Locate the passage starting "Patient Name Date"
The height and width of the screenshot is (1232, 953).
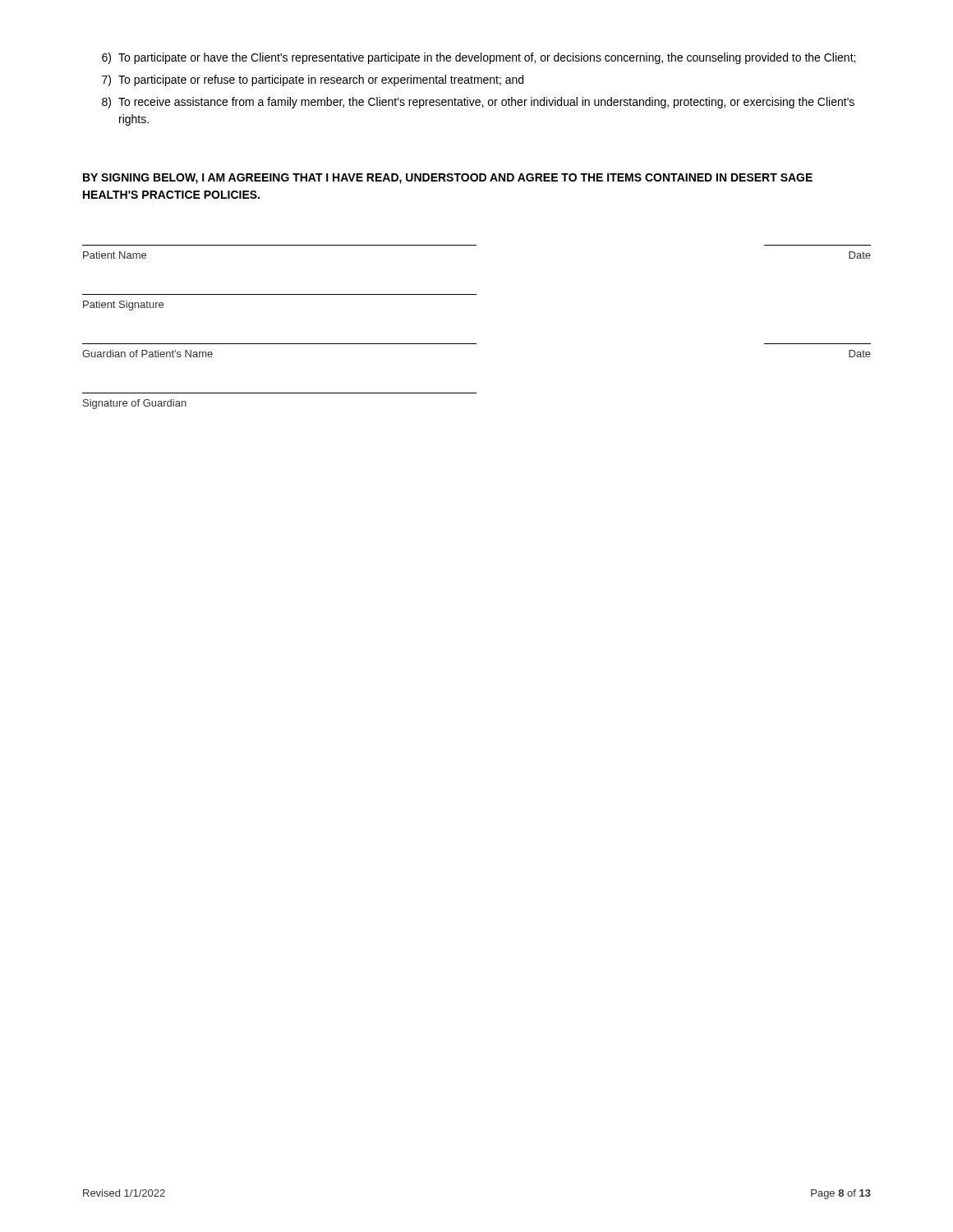(476, 253)
